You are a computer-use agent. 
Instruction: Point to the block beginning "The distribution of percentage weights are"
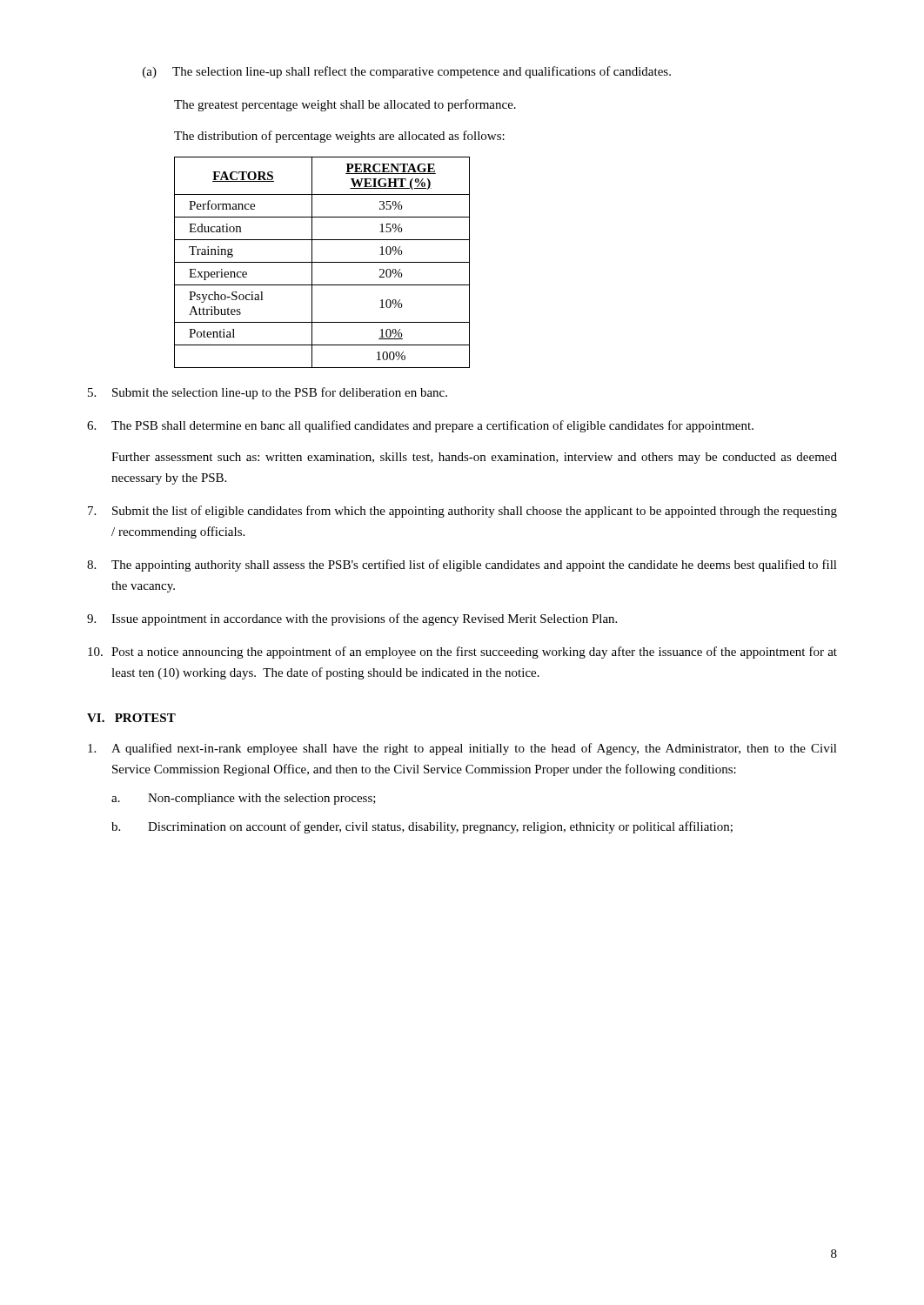pyautogui.click(x=340, y=136)
